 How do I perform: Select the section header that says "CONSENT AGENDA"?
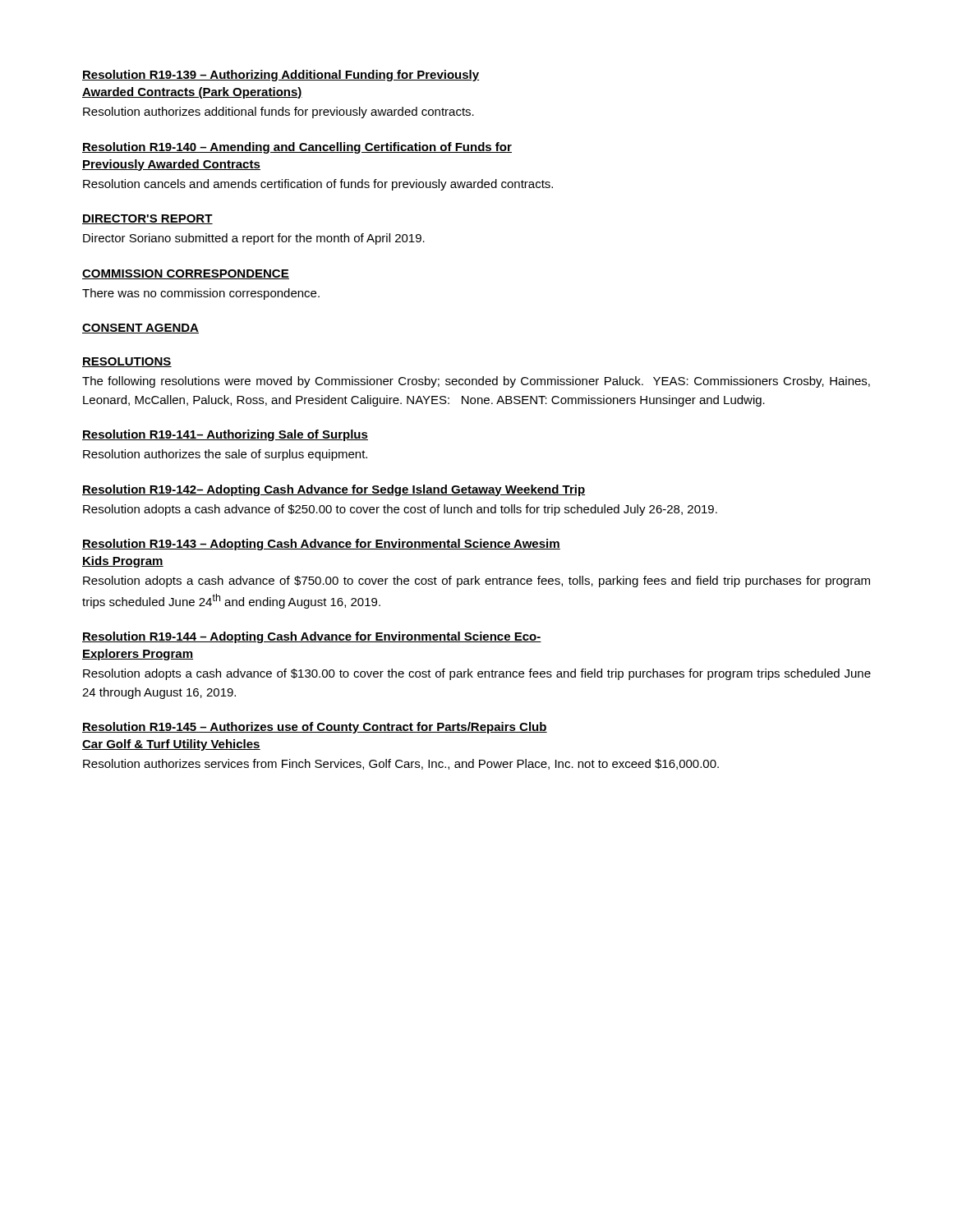pyautogui.click(x=140, y=327)
